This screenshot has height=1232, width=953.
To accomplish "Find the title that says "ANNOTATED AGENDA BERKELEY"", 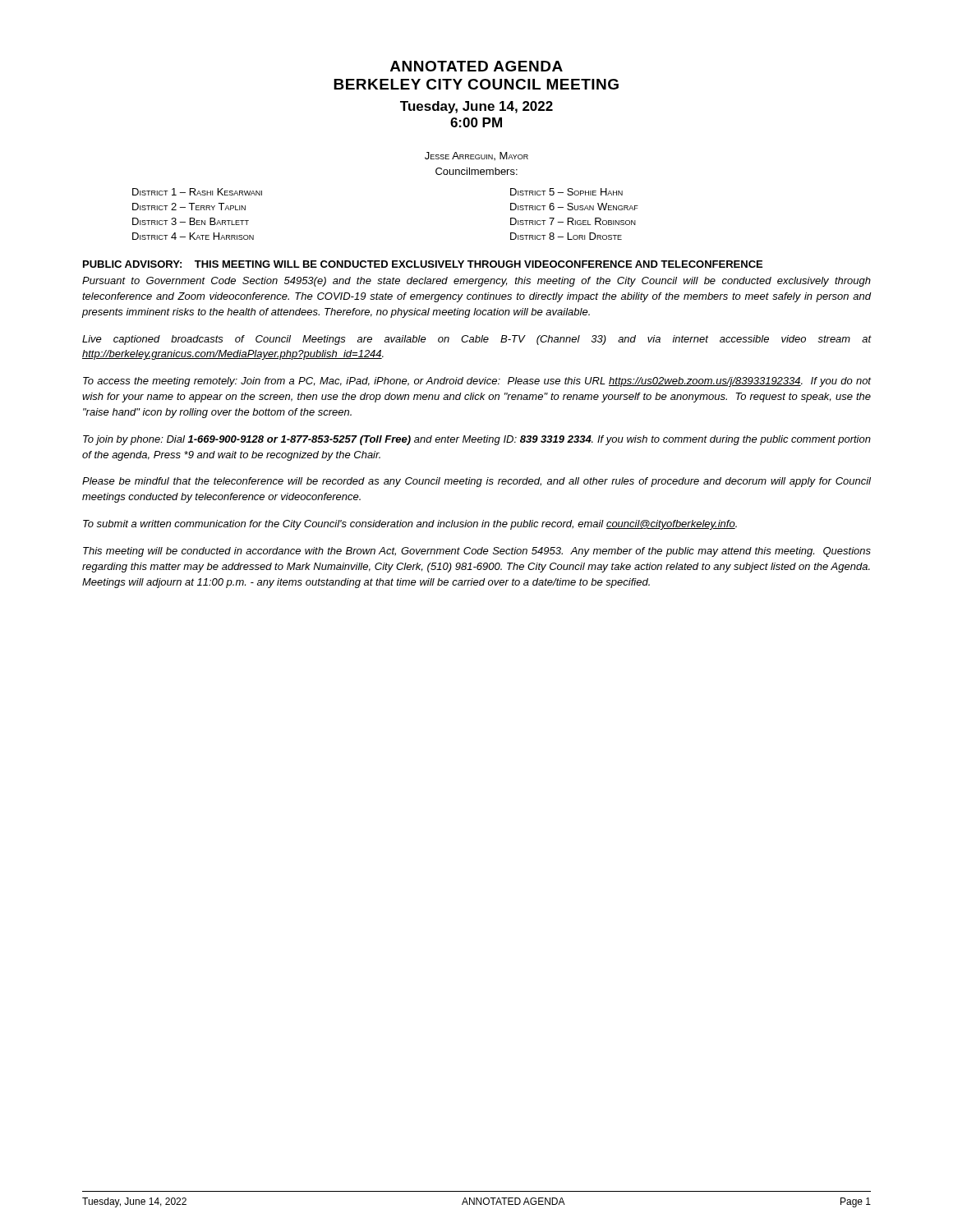I will coord(476,94).
